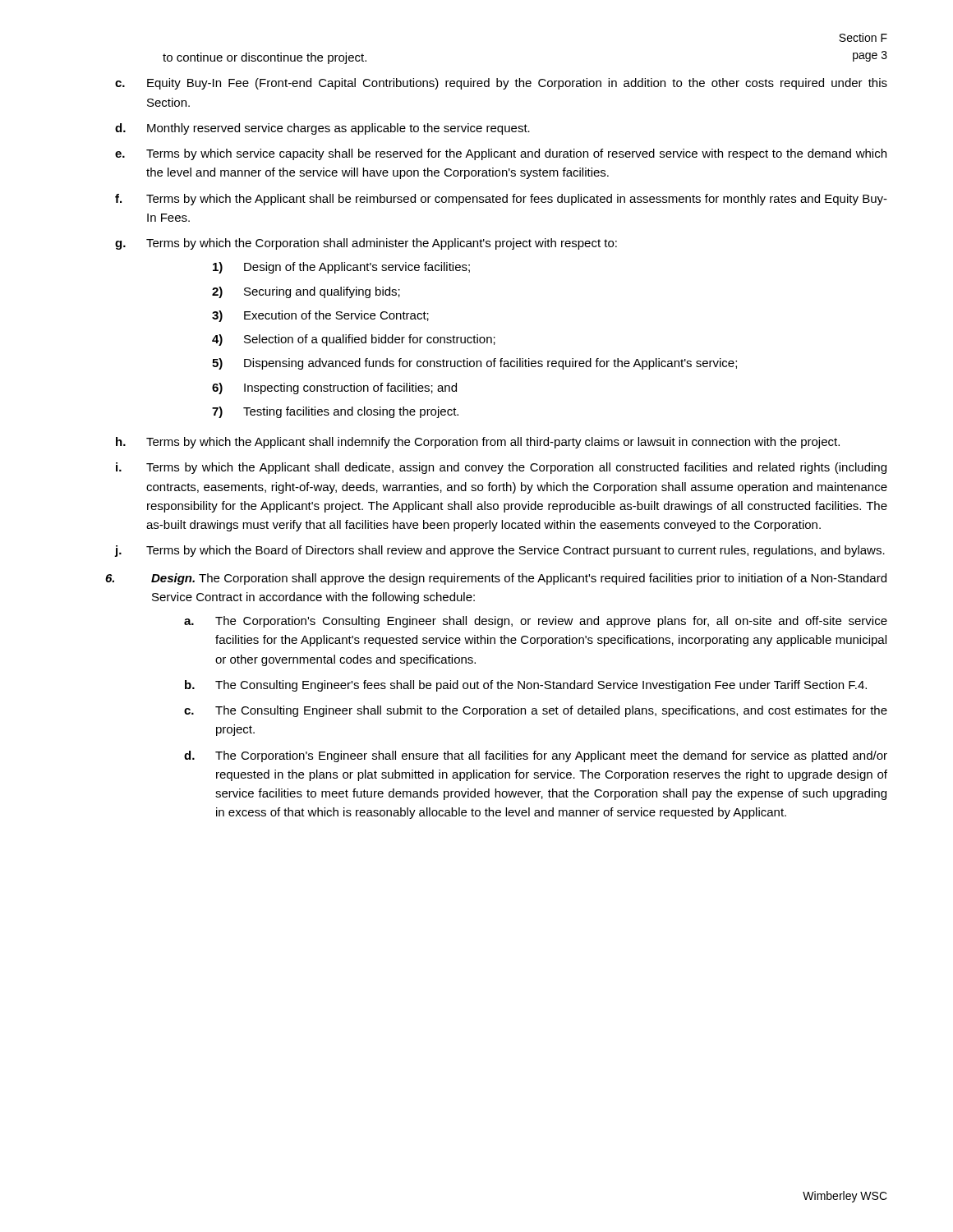Select the passage starting "d. Monthly reserved"
The height and width of the screenshot is (1232, 953).
pos(476,128)
